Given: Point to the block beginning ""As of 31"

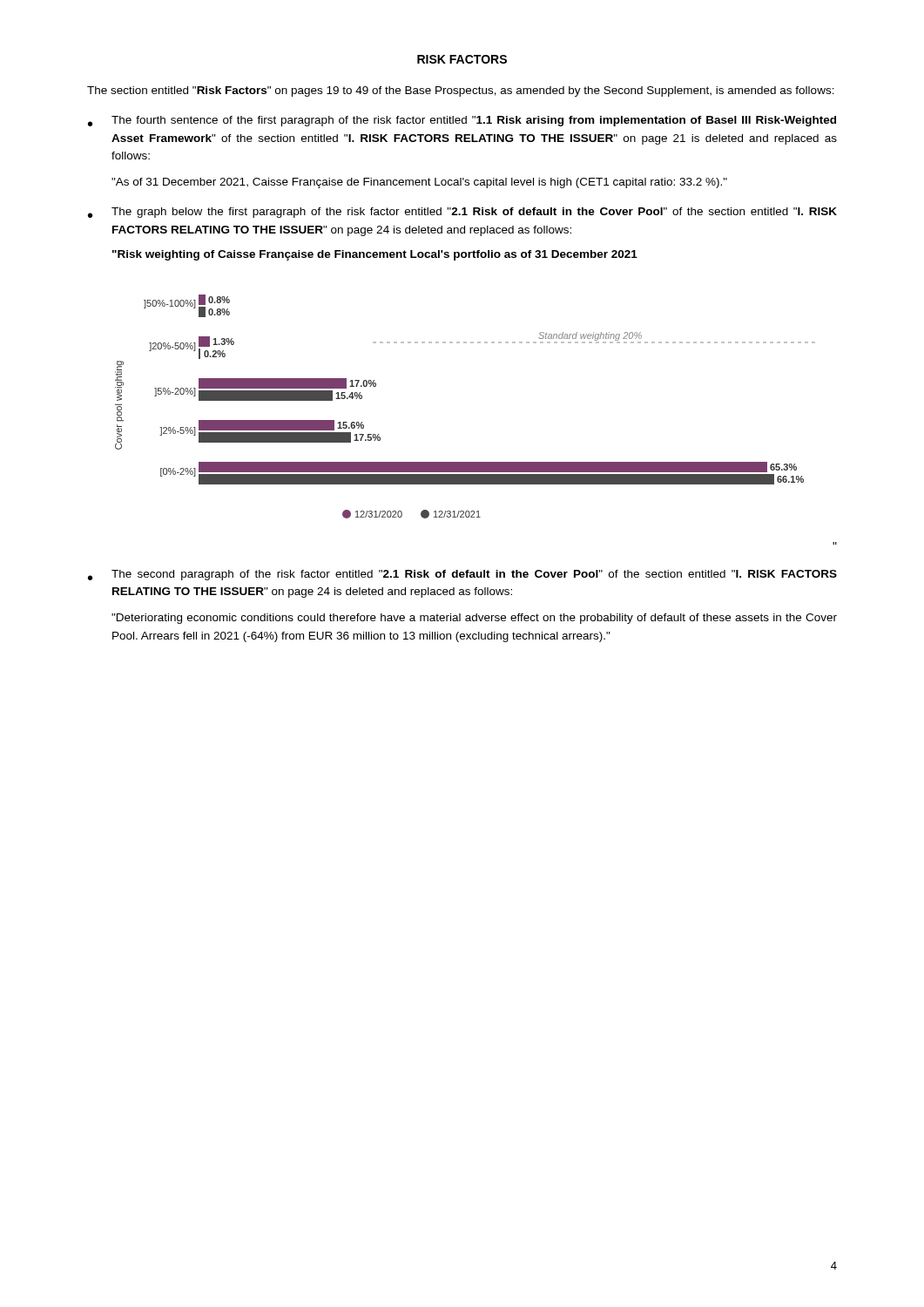Looking at the screenshot, I should click(x=419, y=182).
